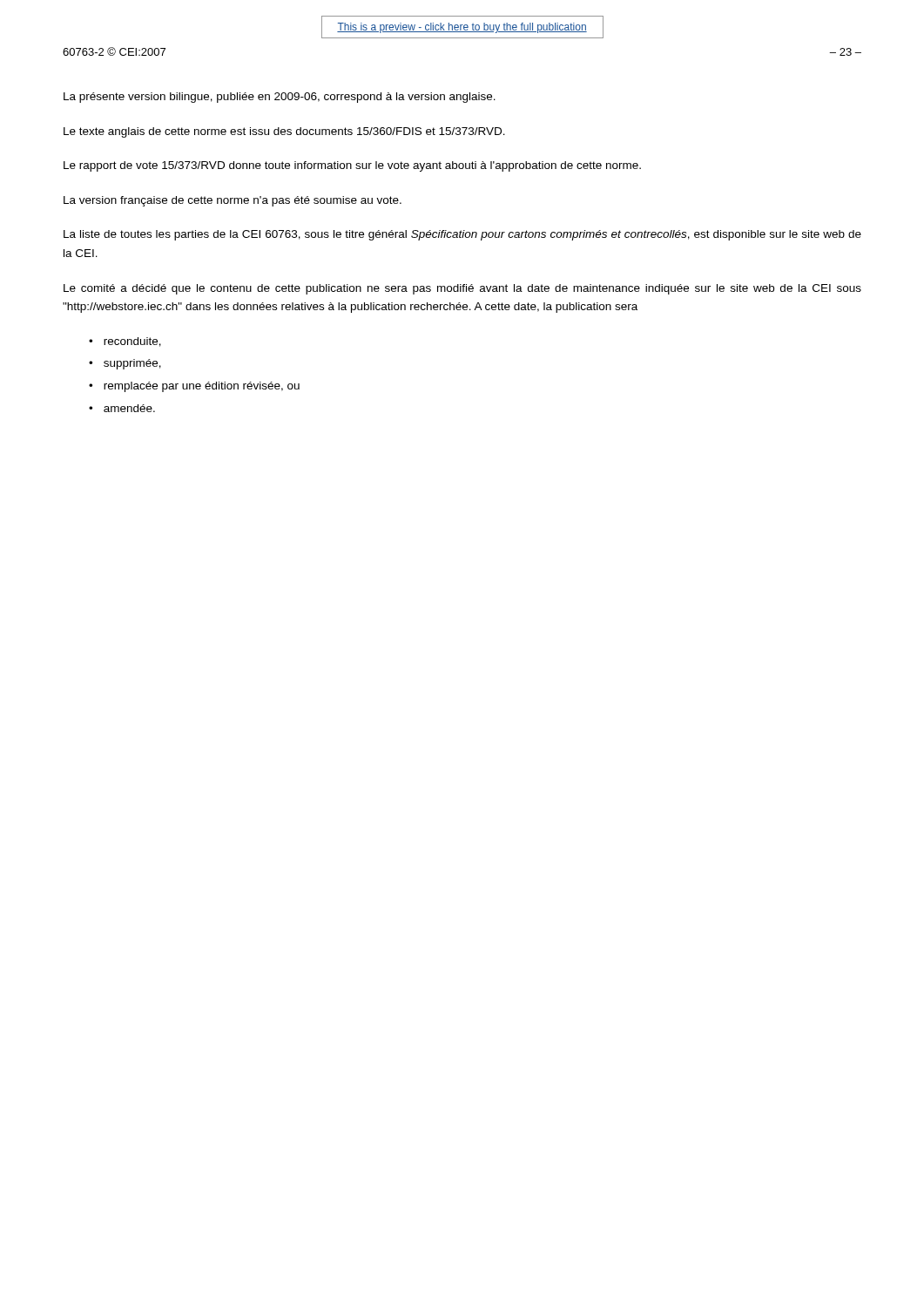Viewport: 924px width, 1307px height.
Task: Find the text block that reads "Le rapport de vote"
Action: (352, 165)
